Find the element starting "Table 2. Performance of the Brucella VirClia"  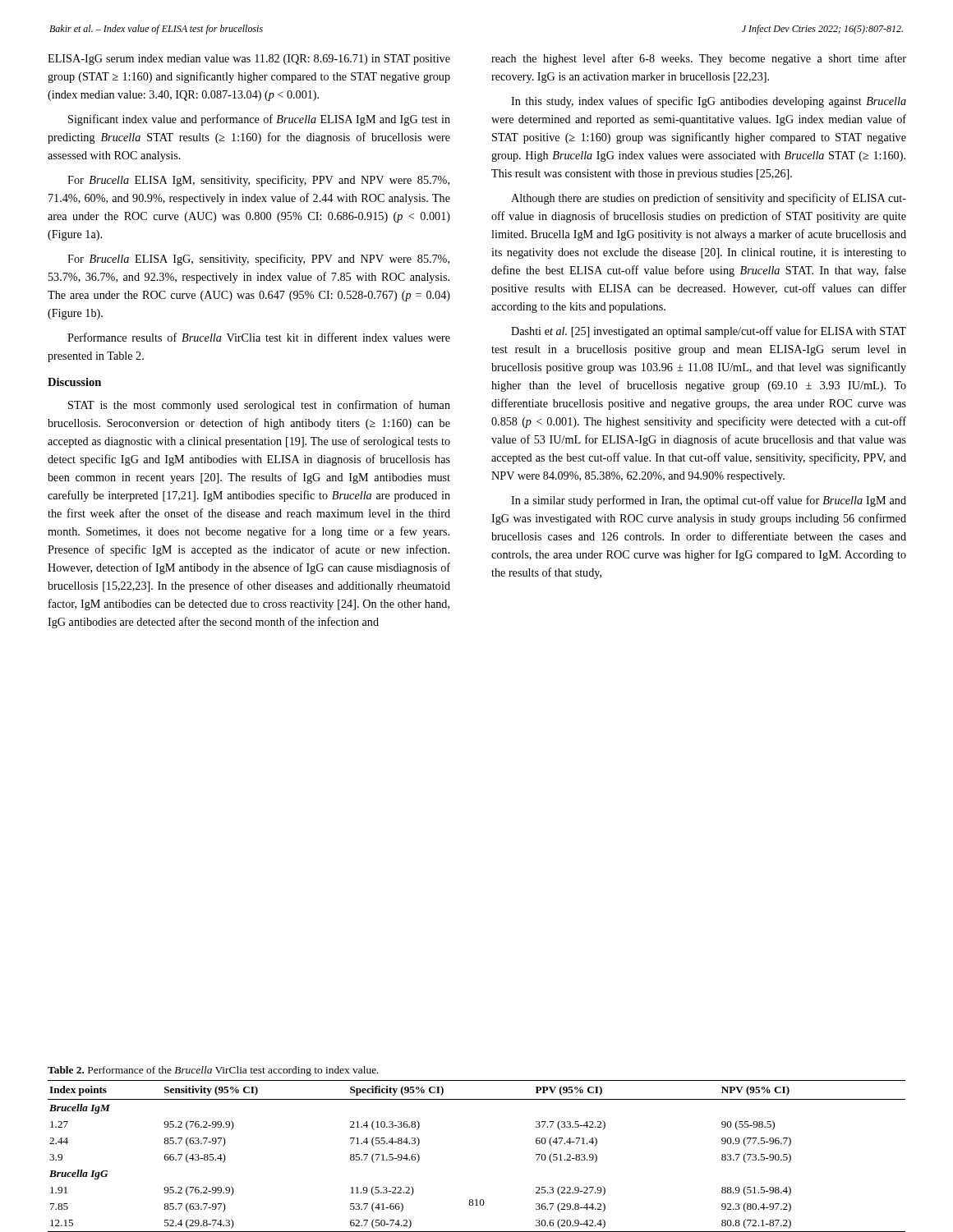(213, 1070)
